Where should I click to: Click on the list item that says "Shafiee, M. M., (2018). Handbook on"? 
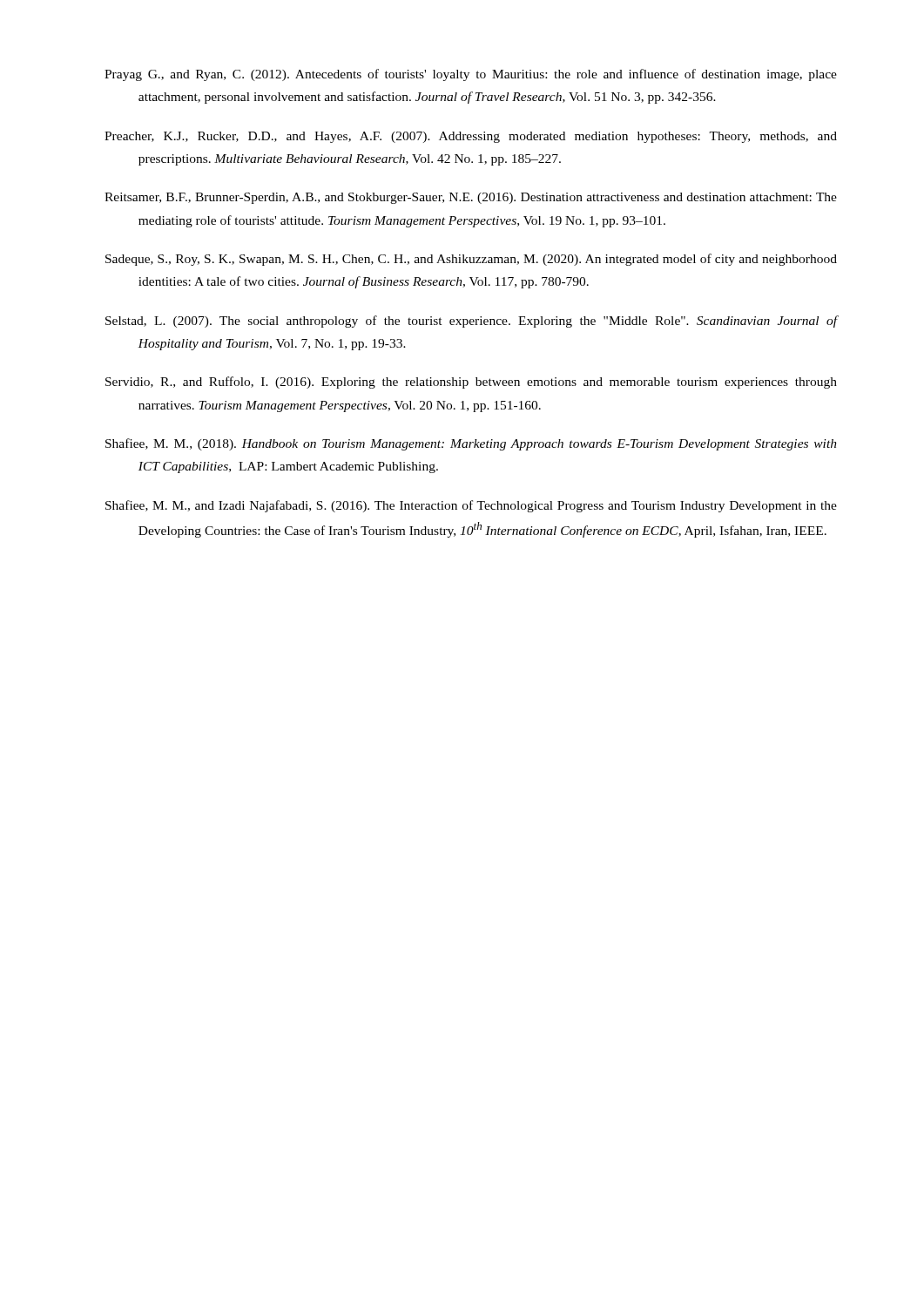[471, 455]
